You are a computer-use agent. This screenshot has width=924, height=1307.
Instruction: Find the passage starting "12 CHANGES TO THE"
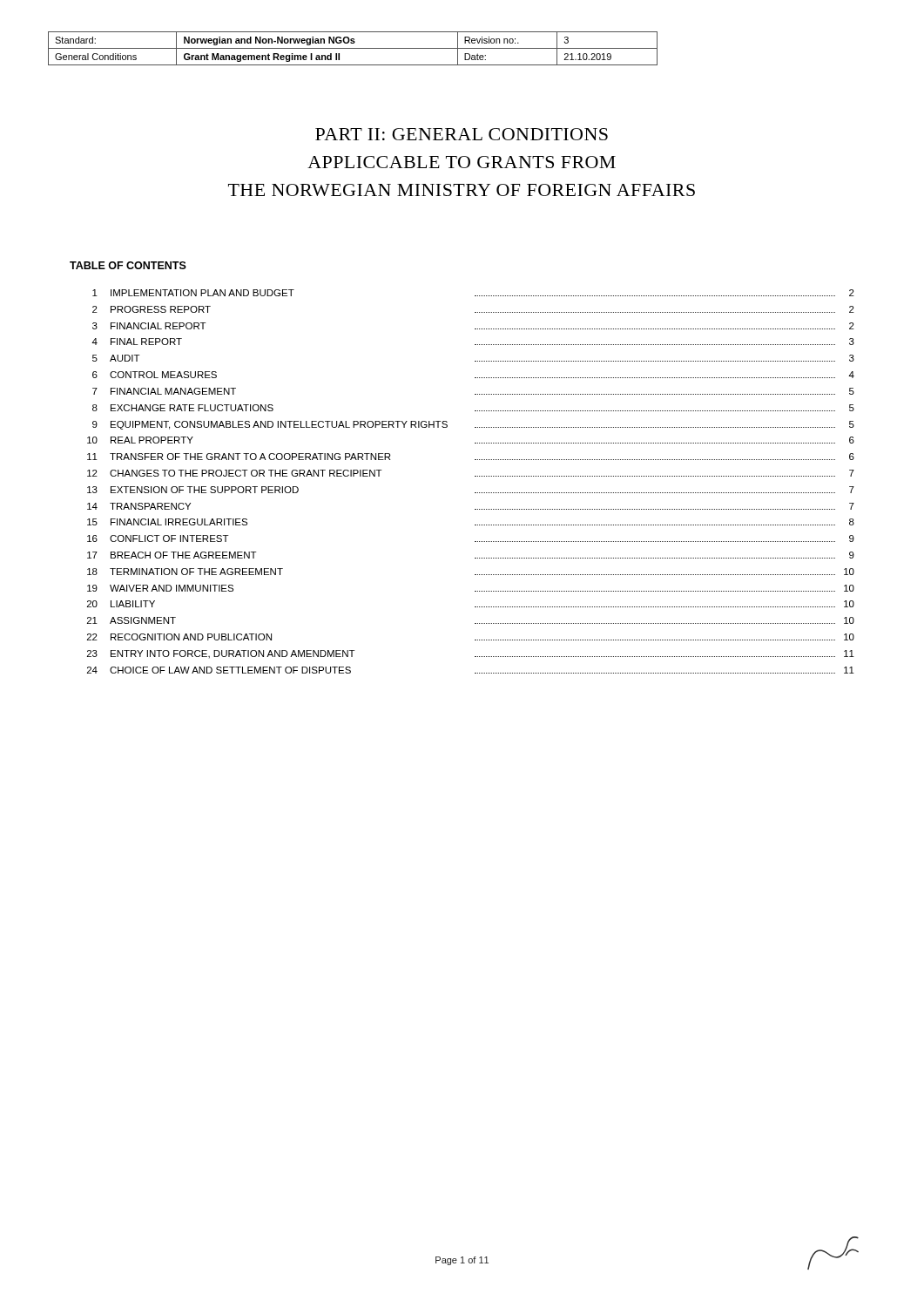point(245,473)
